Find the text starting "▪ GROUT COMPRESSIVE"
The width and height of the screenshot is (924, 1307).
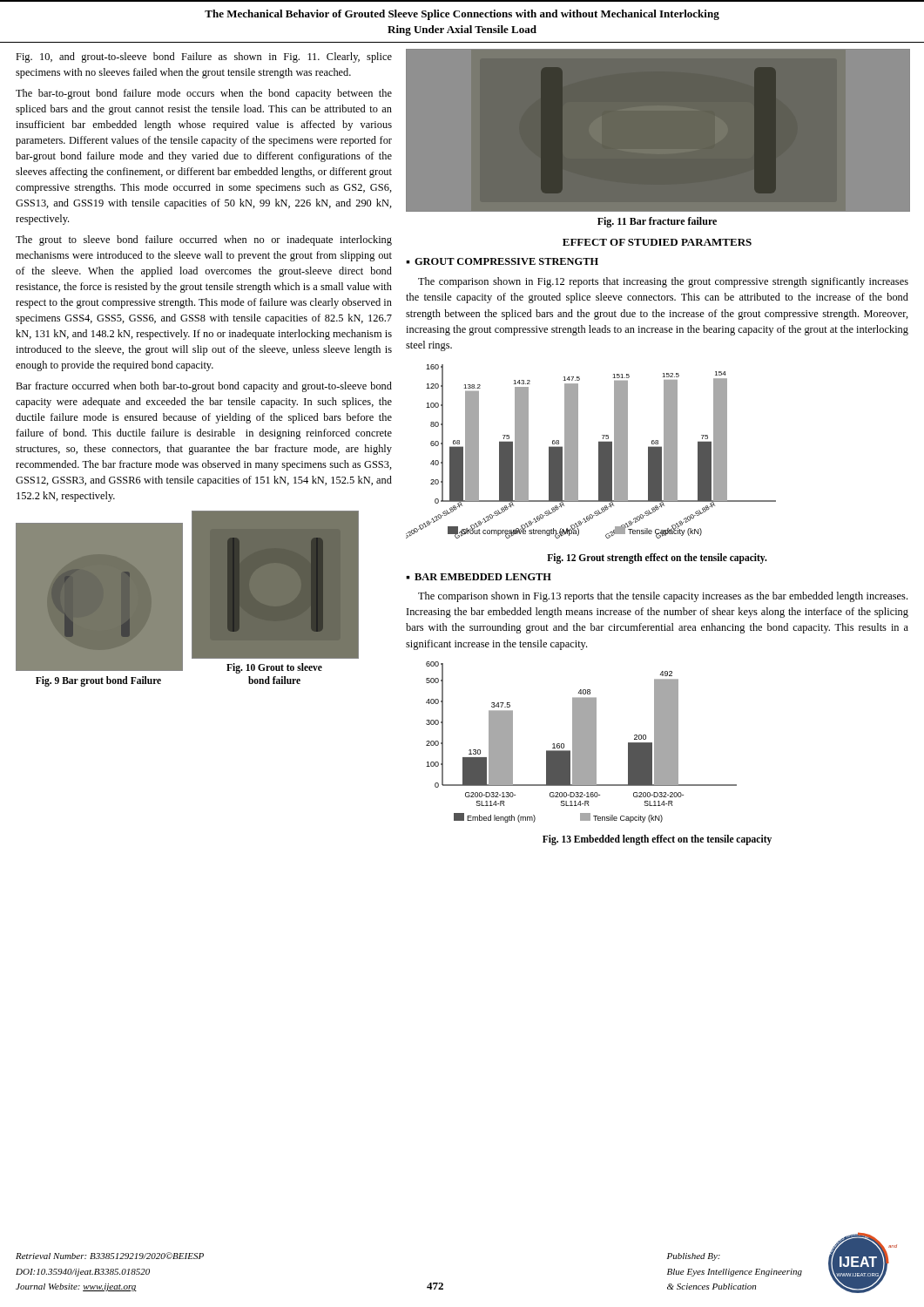[x=502, y=262]
